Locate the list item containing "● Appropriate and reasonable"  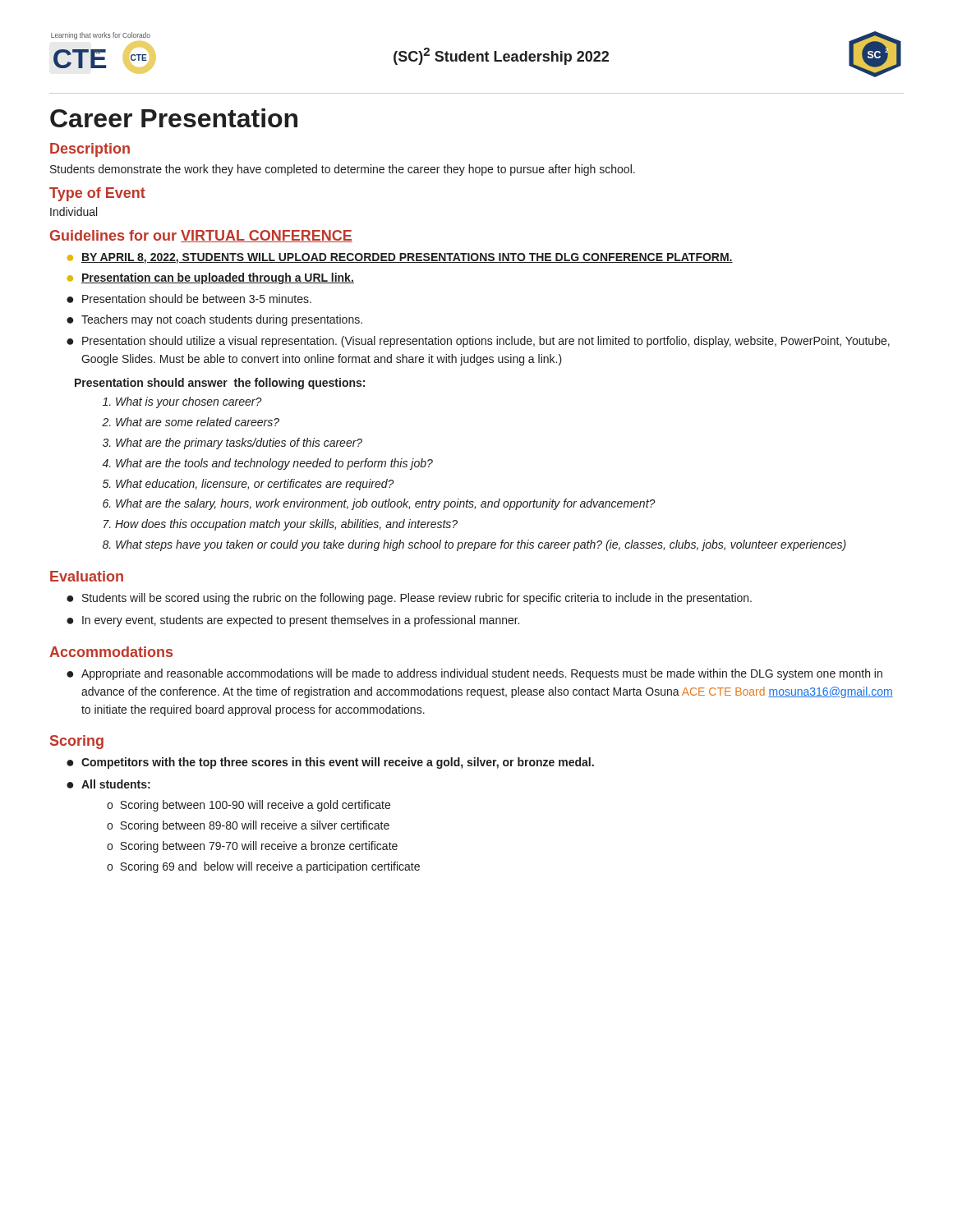pos(485,692)
